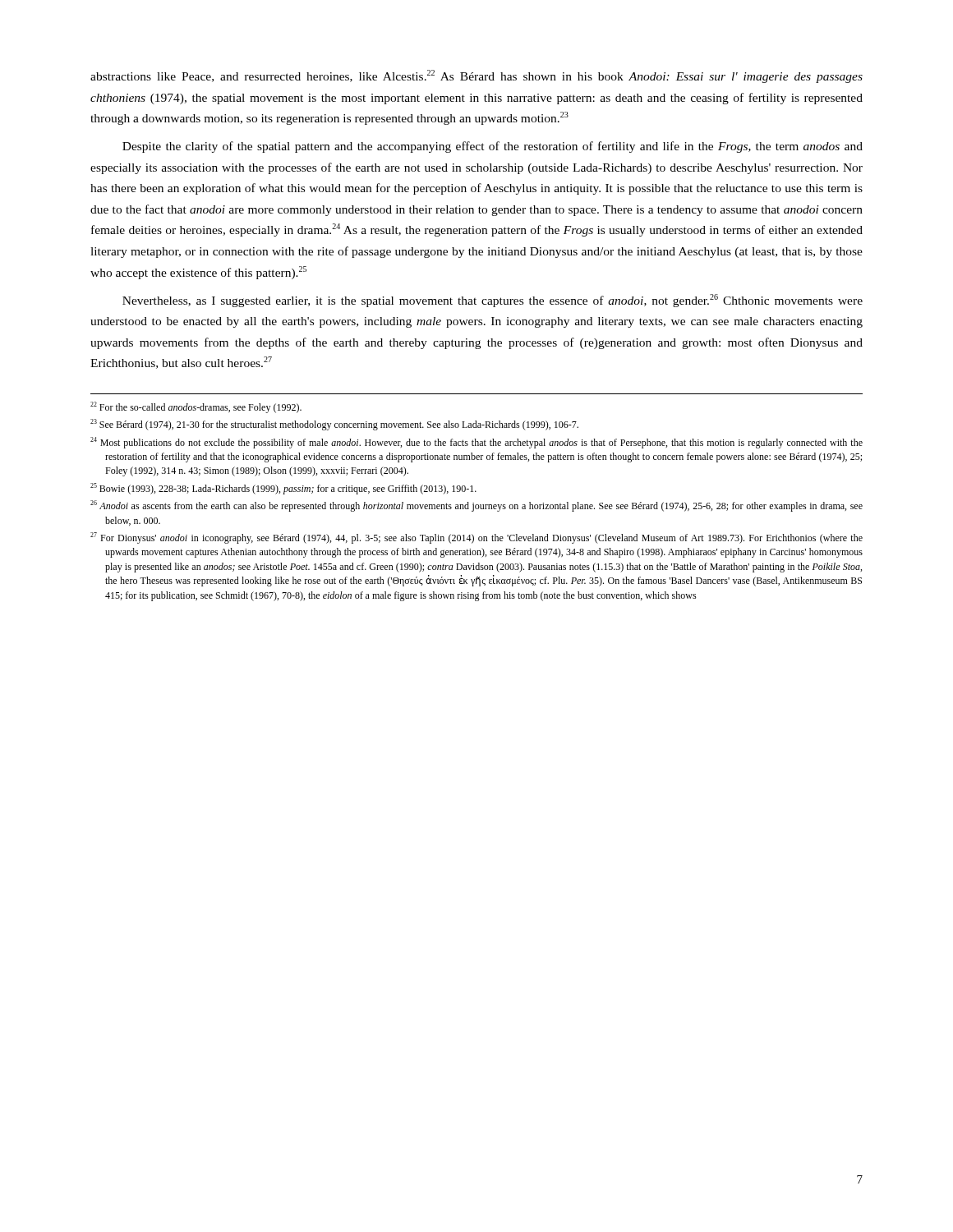Click the passage that begins "abstractions like Peace, and"
This screenshot has height=1232, width=953.
pos(476,97)
